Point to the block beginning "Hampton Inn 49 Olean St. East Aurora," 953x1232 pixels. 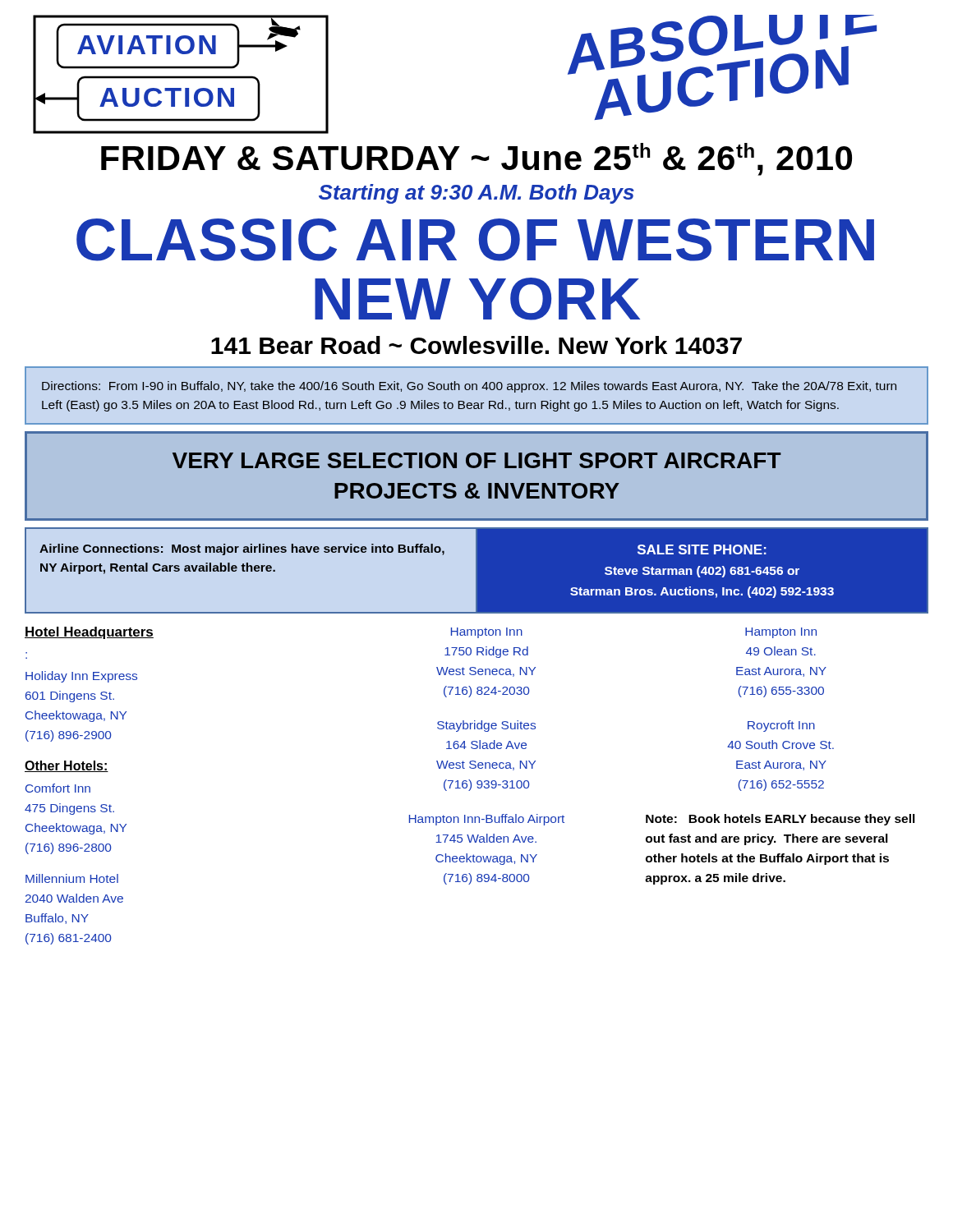(781, 661)
